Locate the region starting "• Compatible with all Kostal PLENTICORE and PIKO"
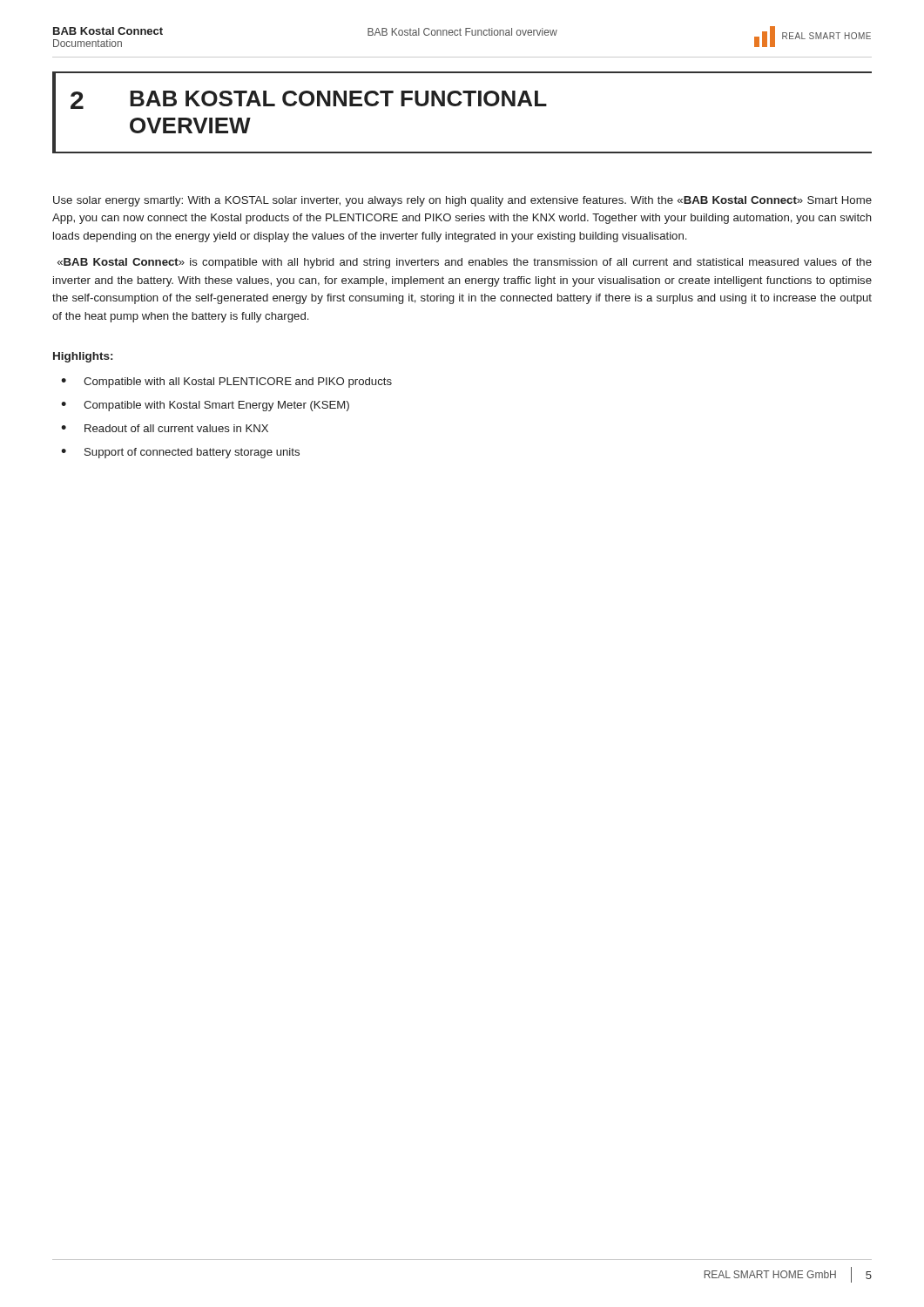This screenshot has height=1307, width=924. coord(226,382)
